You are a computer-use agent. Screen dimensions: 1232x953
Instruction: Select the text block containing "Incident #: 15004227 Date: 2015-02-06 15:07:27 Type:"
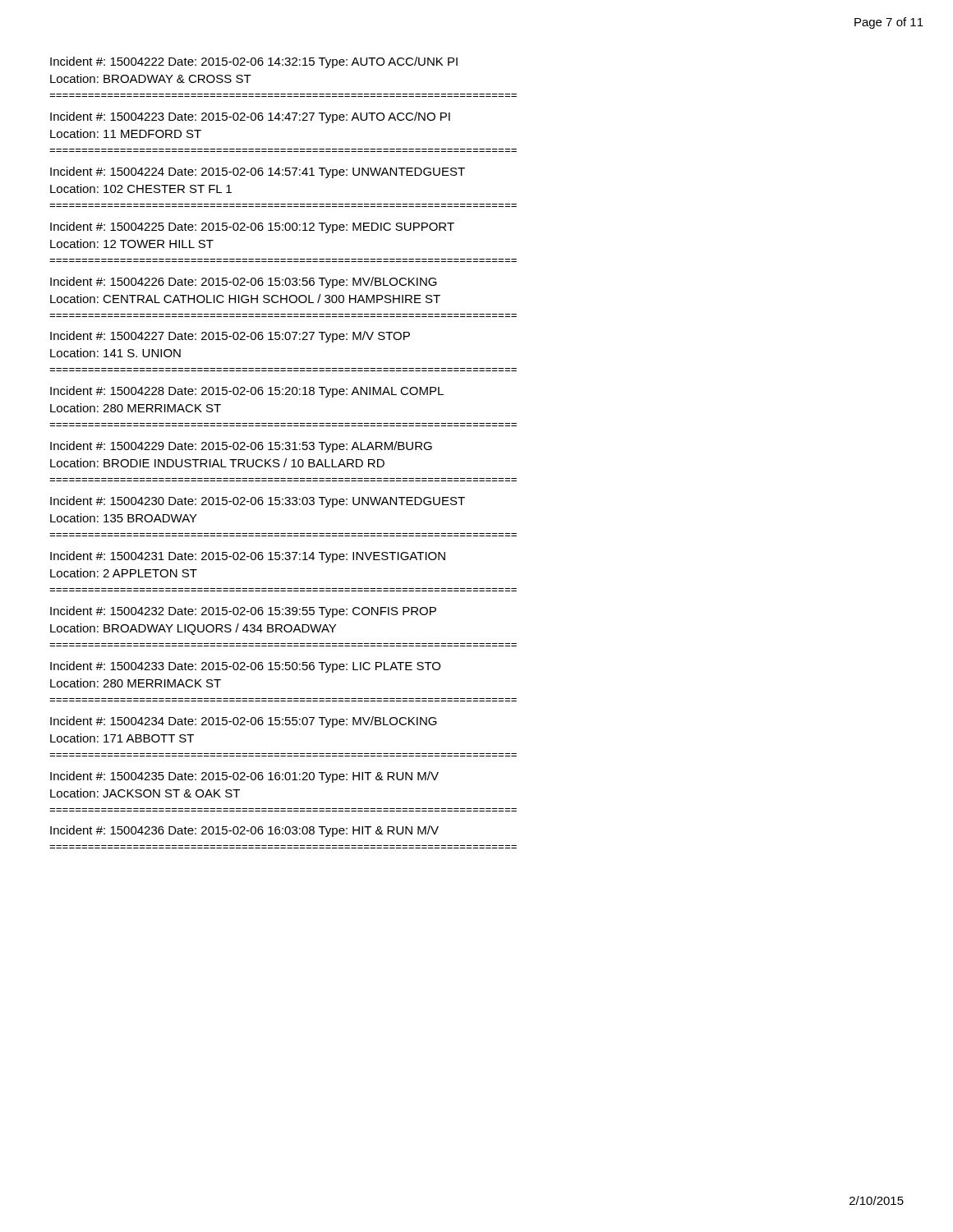pyautogui.click(x=230, y=345)
